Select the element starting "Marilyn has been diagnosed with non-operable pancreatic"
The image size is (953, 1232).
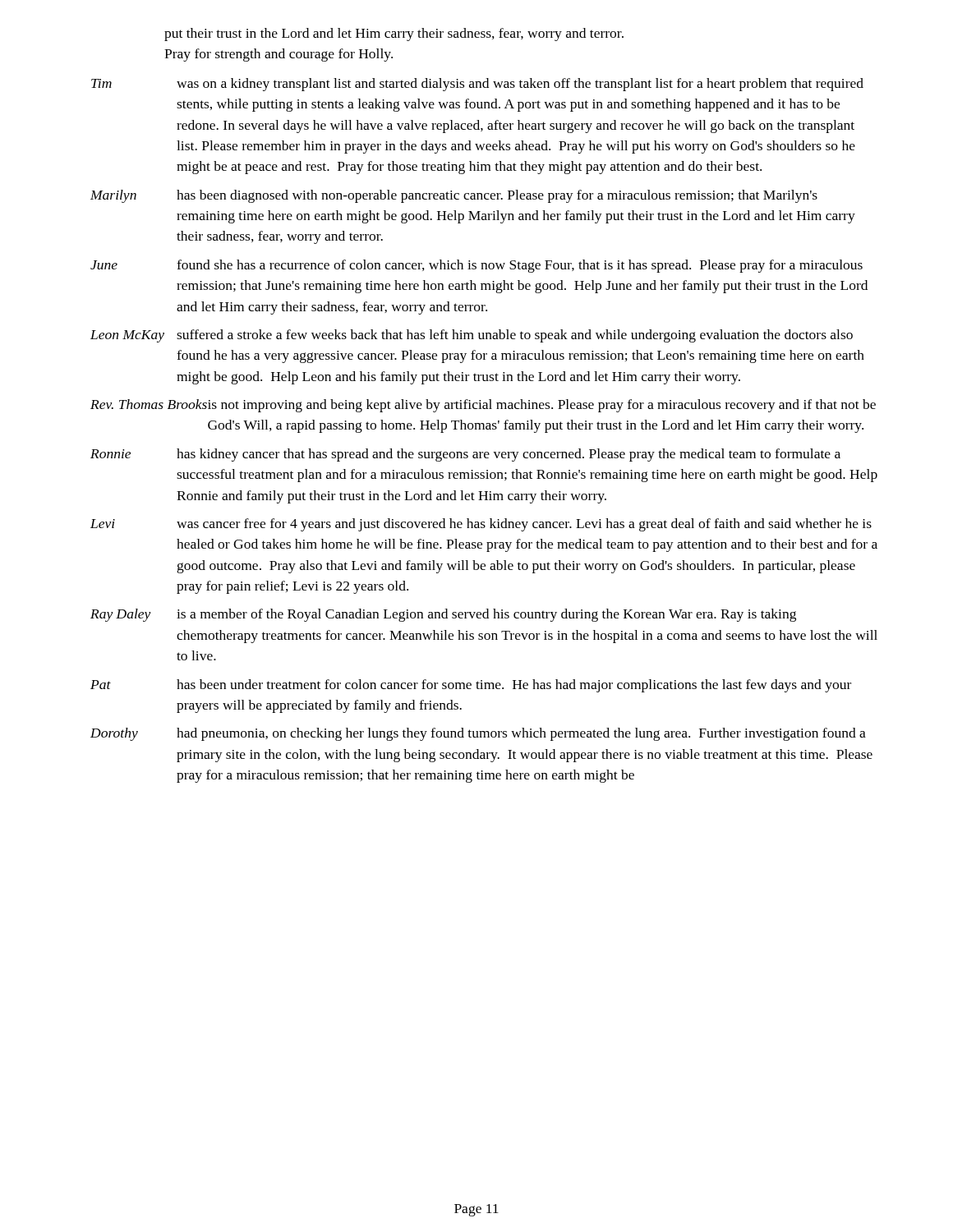[x=485, y=216]
